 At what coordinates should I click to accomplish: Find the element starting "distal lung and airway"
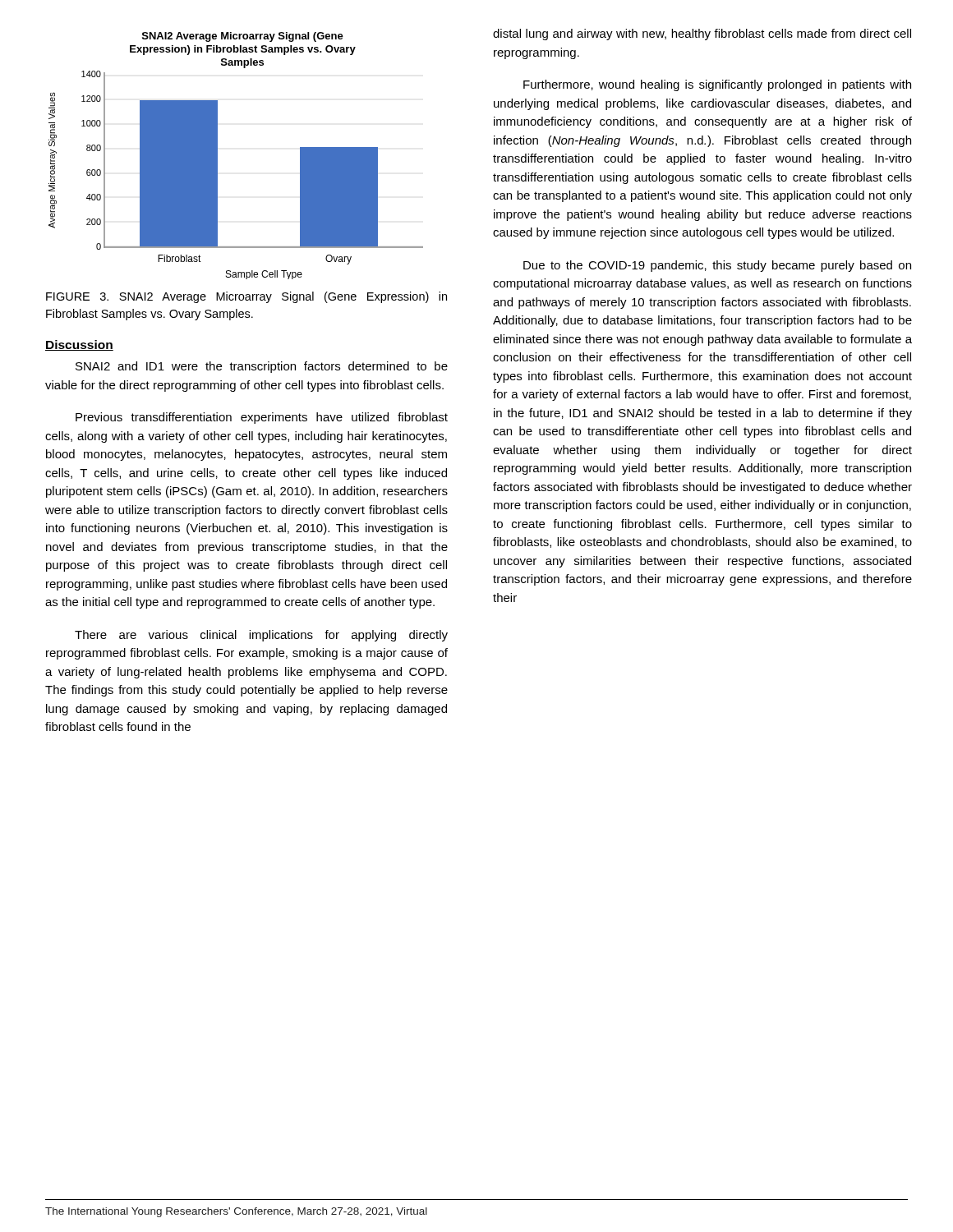(702, 43)
